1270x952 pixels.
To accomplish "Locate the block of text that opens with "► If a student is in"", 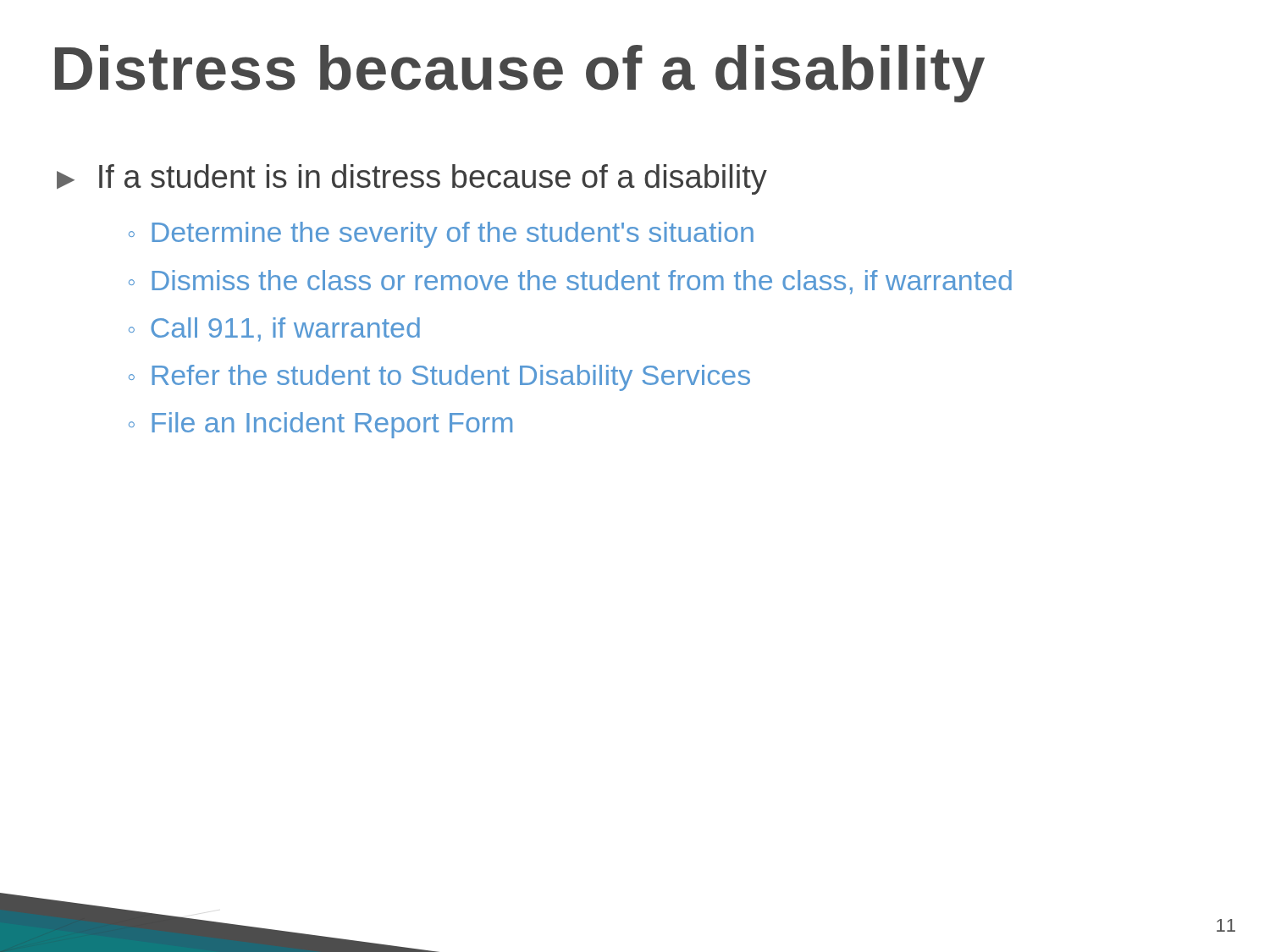I will tap(409, 177).
